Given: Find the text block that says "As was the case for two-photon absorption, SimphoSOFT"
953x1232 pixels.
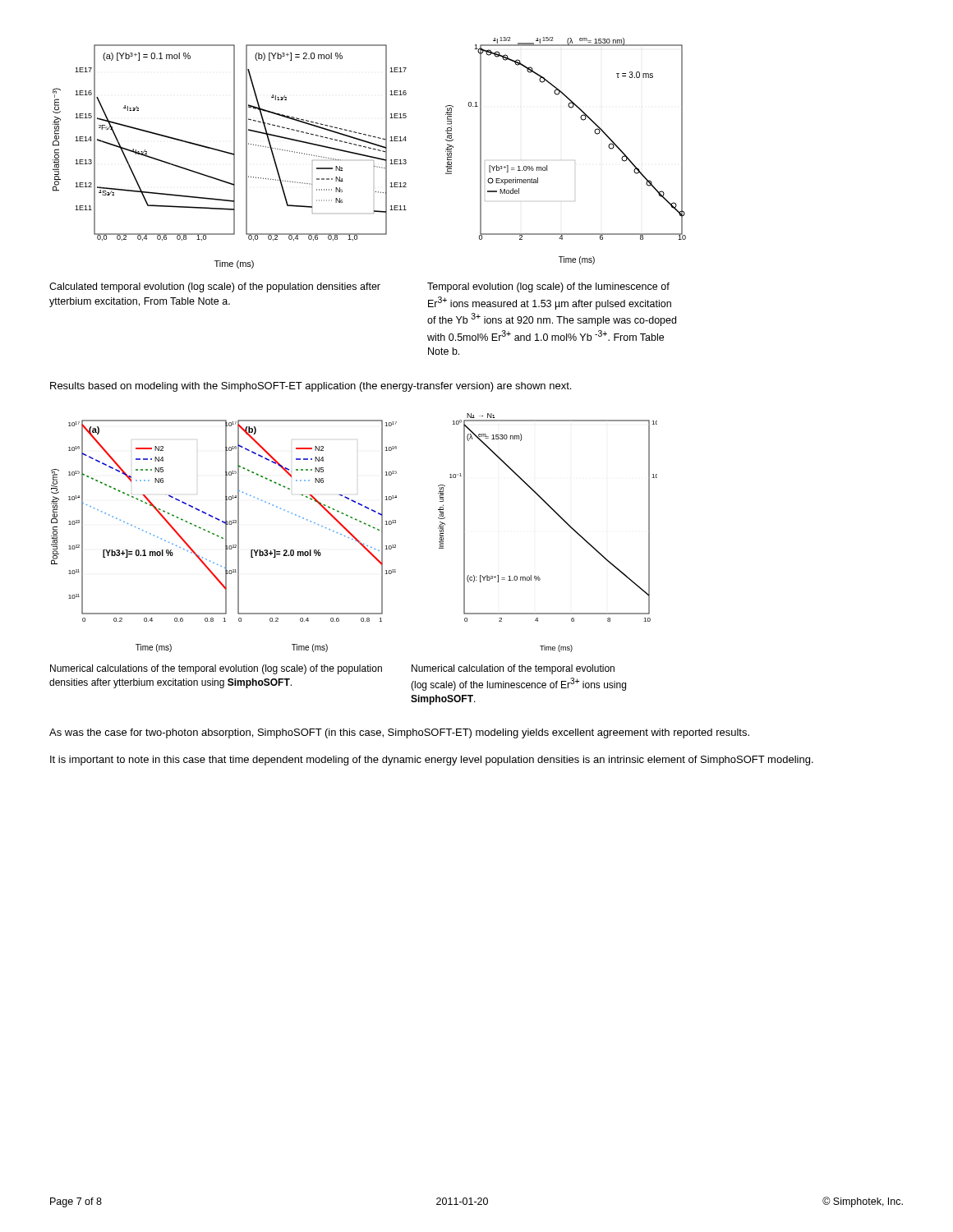Looking at the screenshot, I should pyautogui.click(x=400, y=732).
